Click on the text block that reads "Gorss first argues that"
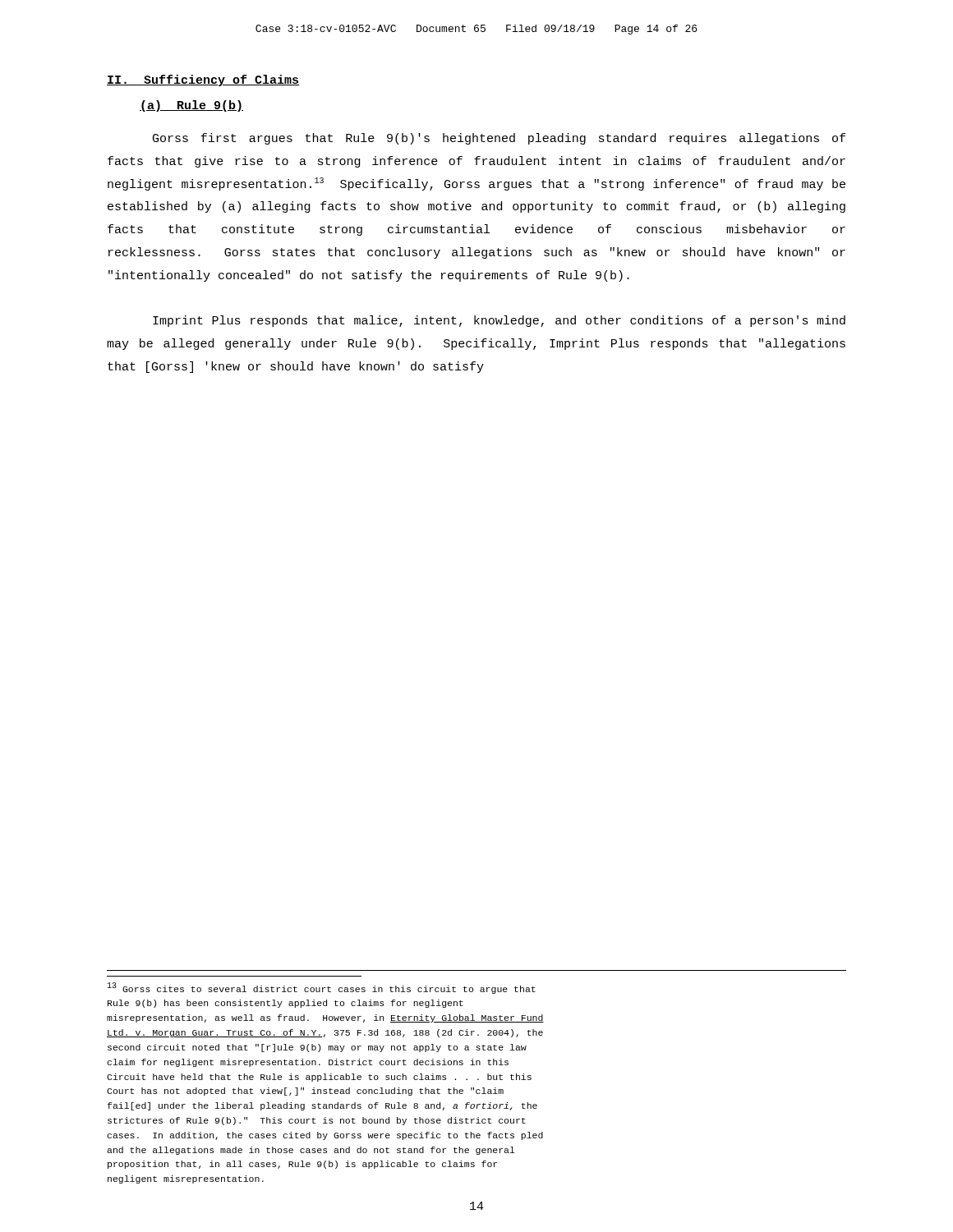 476,208
